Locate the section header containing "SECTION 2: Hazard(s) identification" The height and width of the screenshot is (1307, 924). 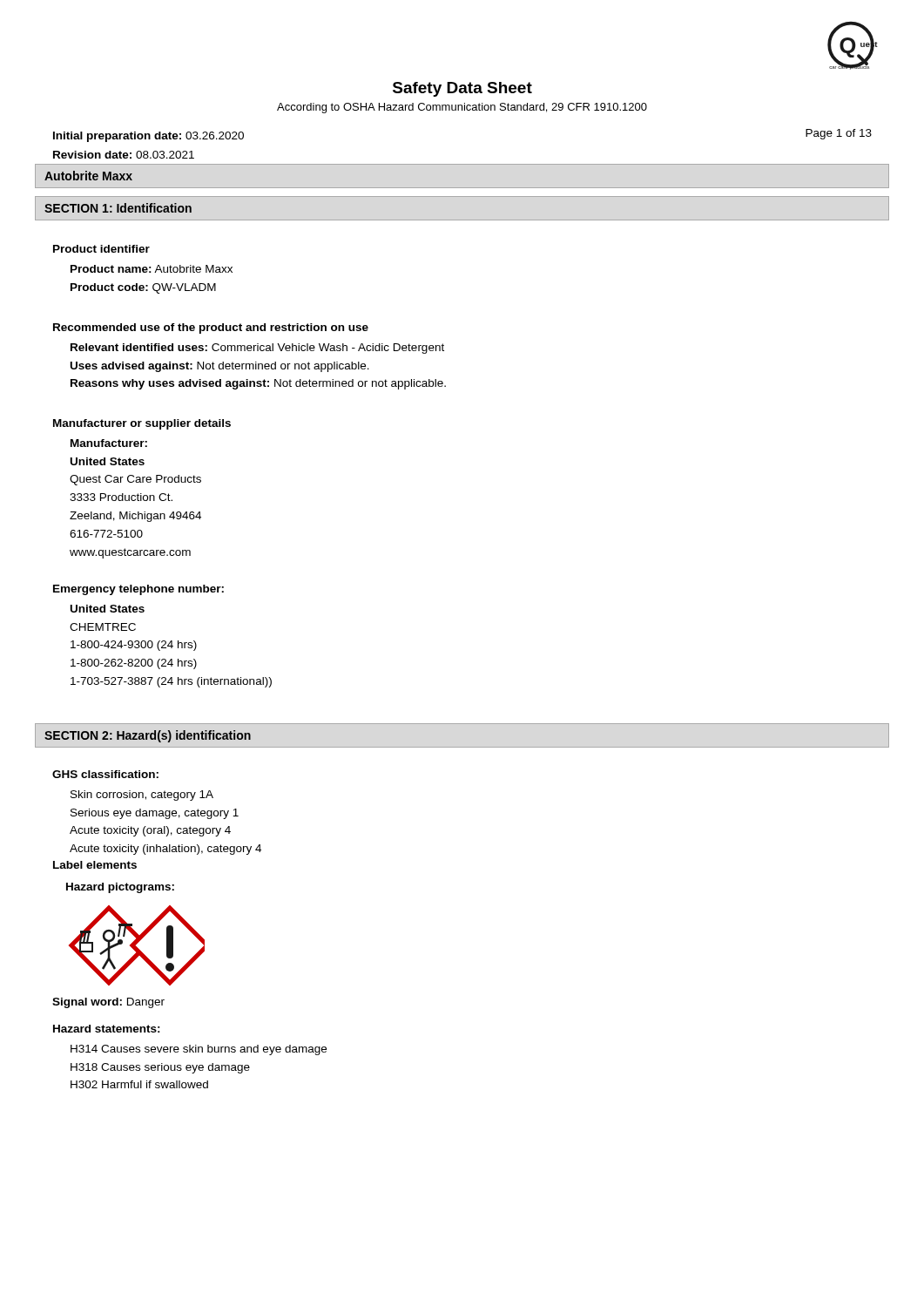click(148, 736)
